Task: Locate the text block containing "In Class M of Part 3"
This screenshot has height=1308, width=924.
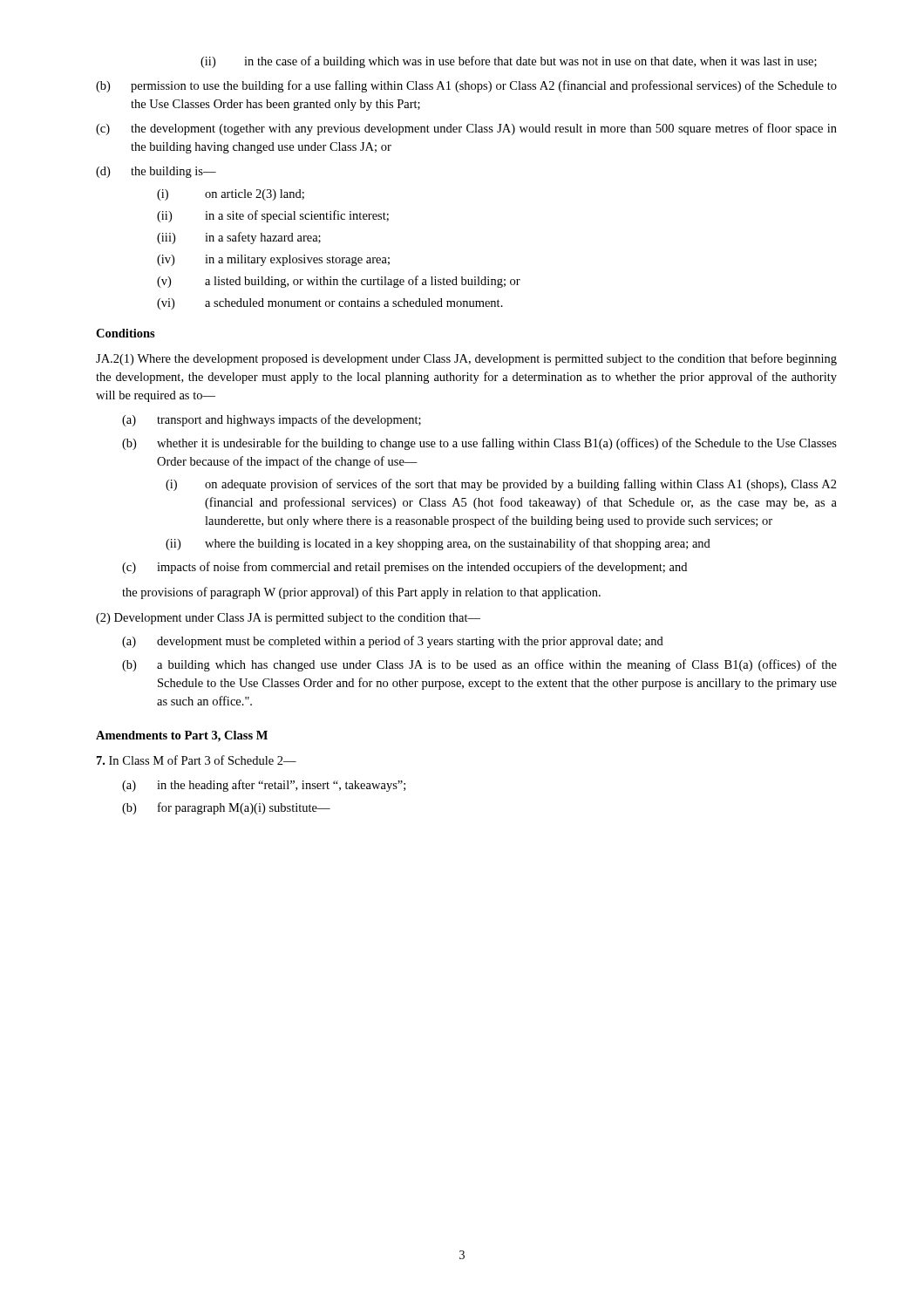Action: click(x=196, y=761)
